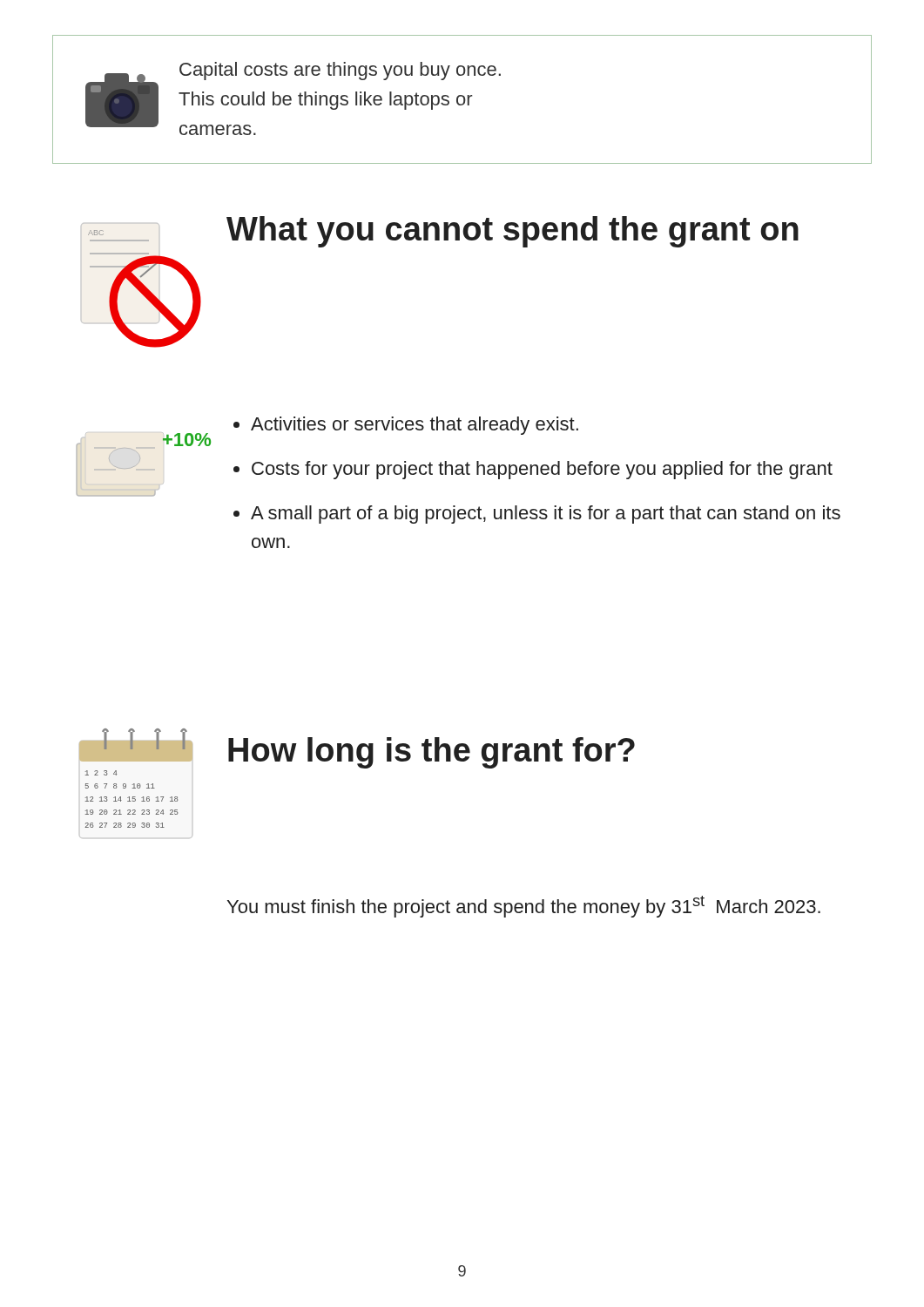
Task: Find the photo
Action: (x=122, y=99)
